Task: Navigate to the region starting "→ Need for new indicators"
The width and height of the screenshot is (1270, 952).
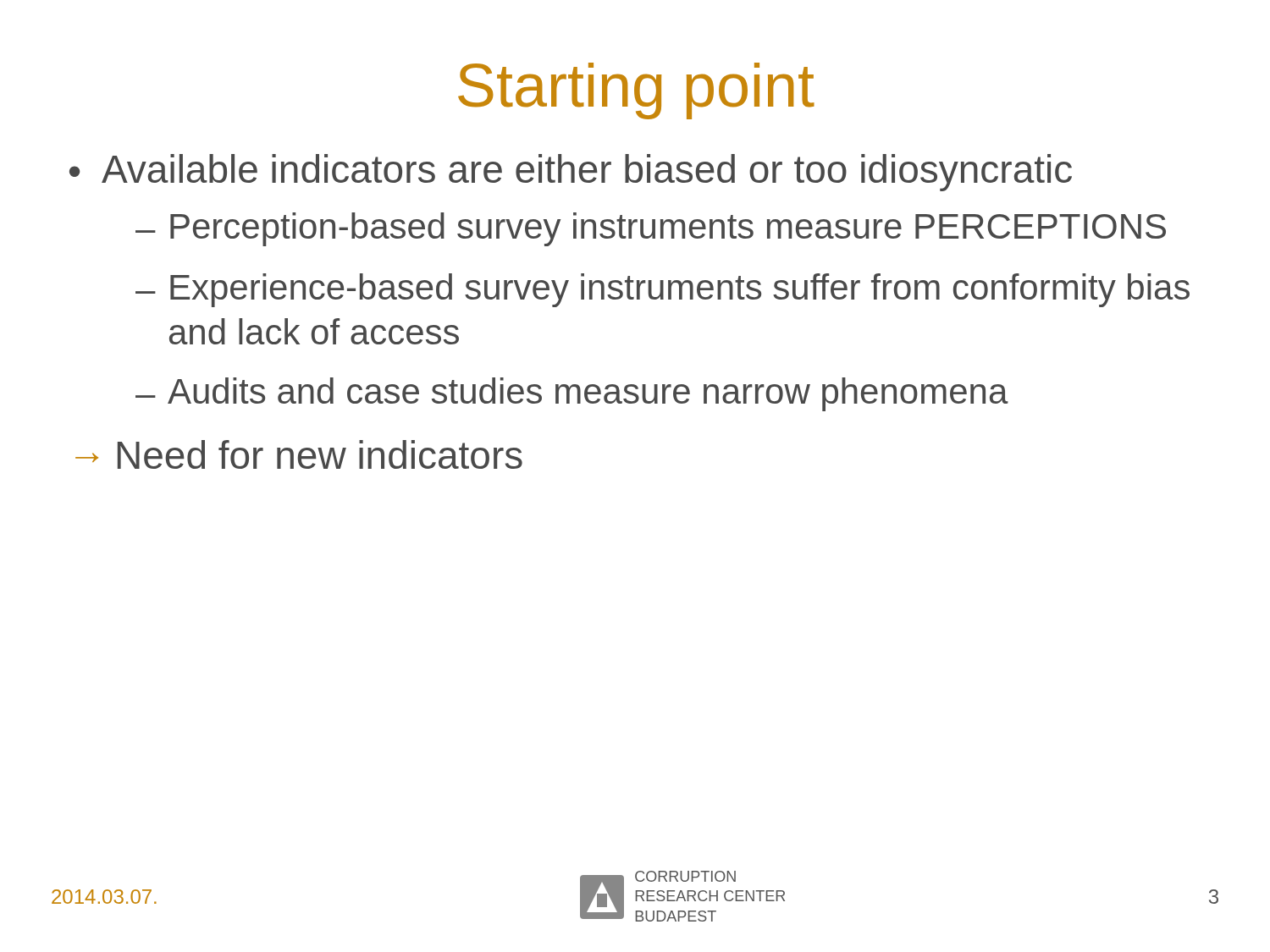Action: pyautogui.click(x=299, y=454)
